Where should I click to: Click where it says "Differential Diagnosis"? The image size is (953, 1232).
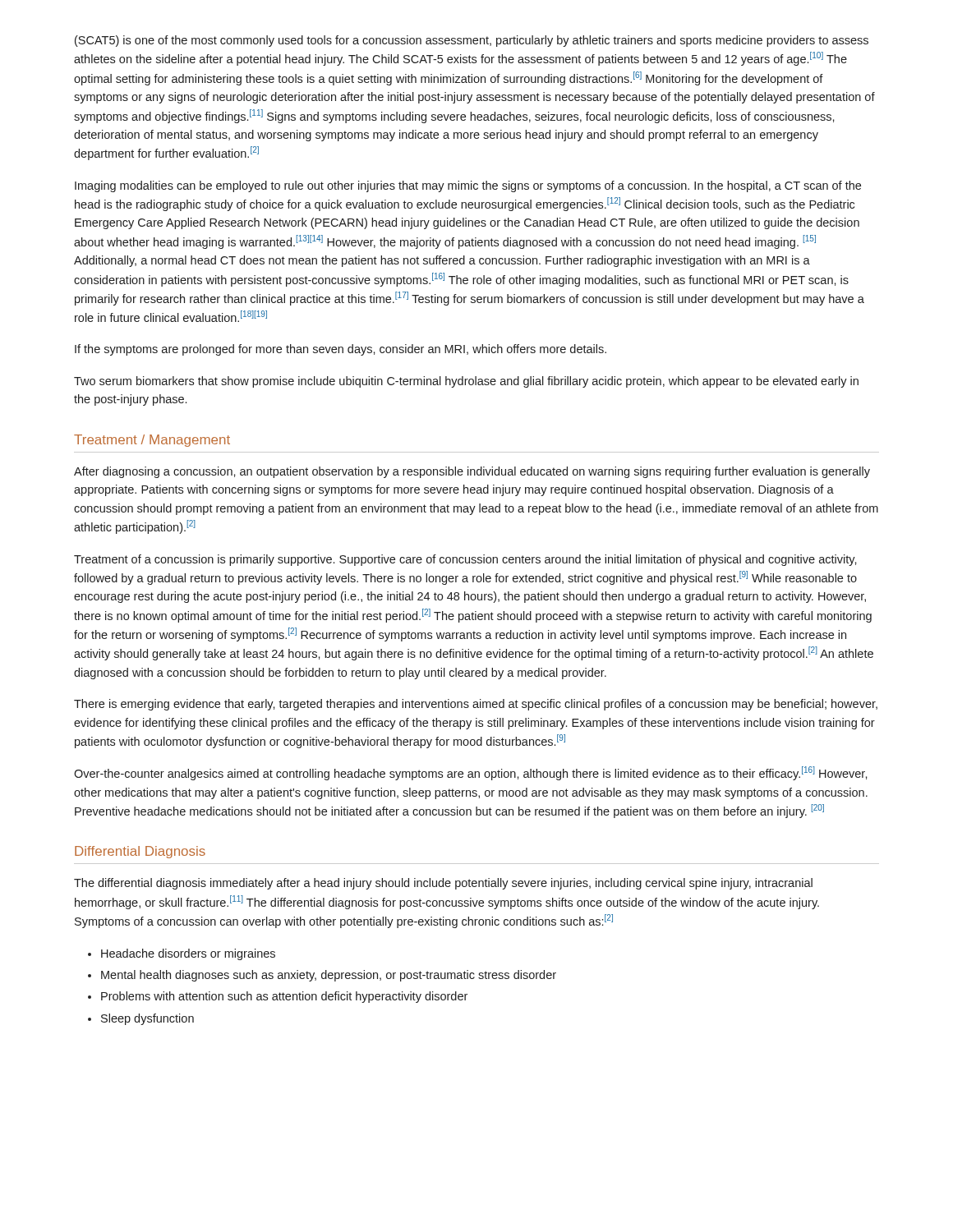click(140, 852)
